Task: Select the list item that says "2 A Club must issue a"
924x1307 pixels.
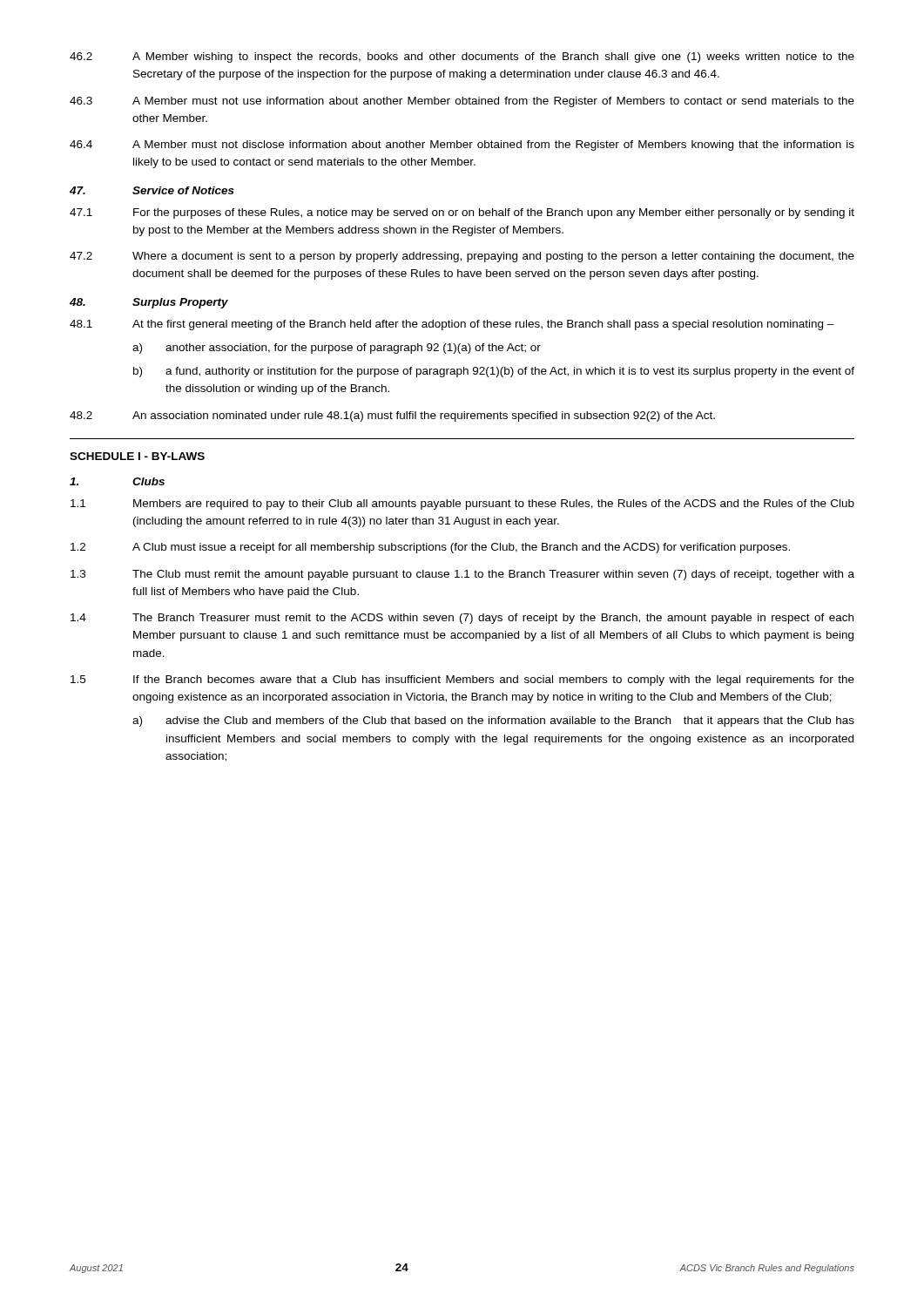Action: click(x=462, y=548)
